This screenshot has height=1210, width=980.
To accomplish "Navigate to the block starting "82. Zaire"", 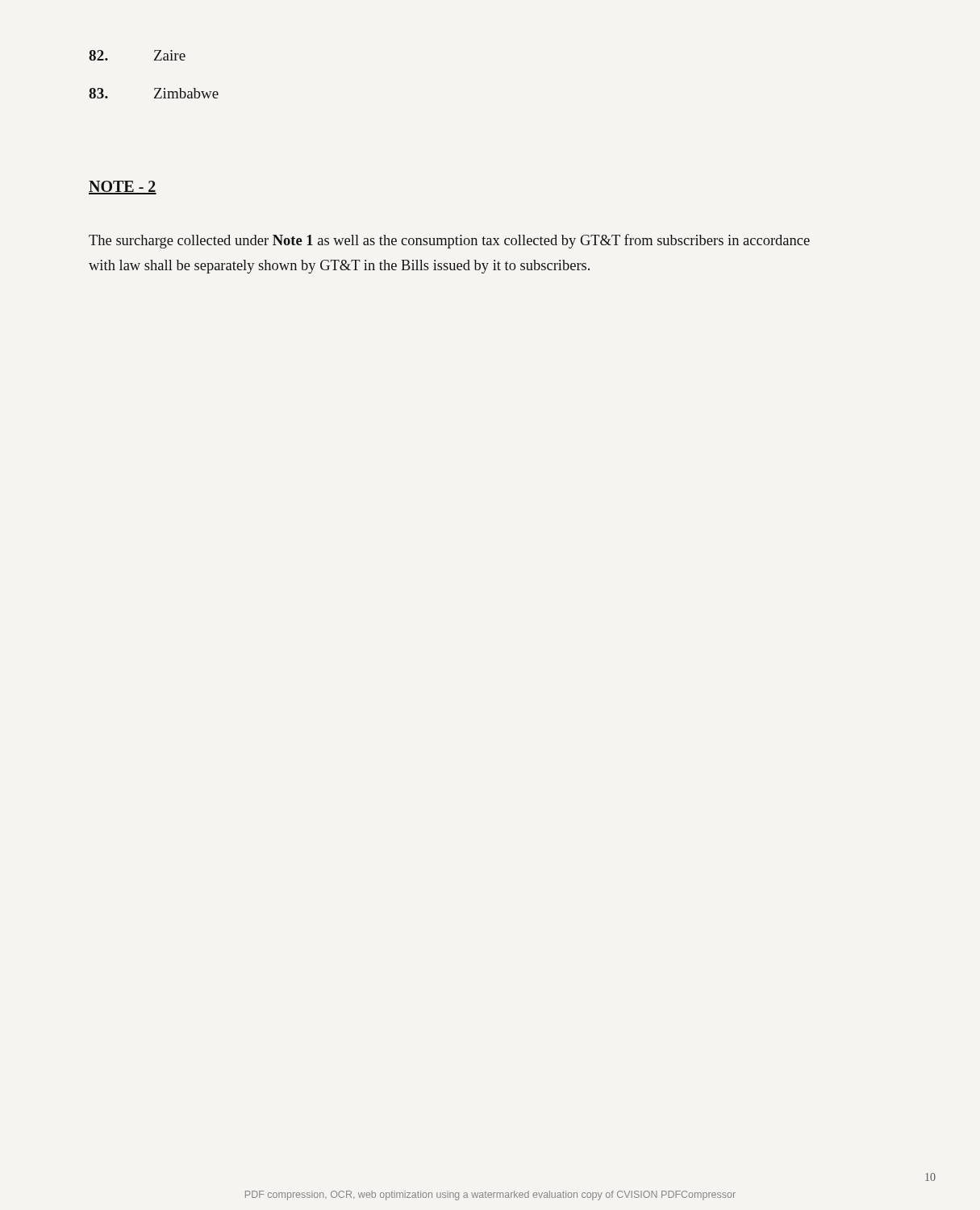I will tap(100, 55).
